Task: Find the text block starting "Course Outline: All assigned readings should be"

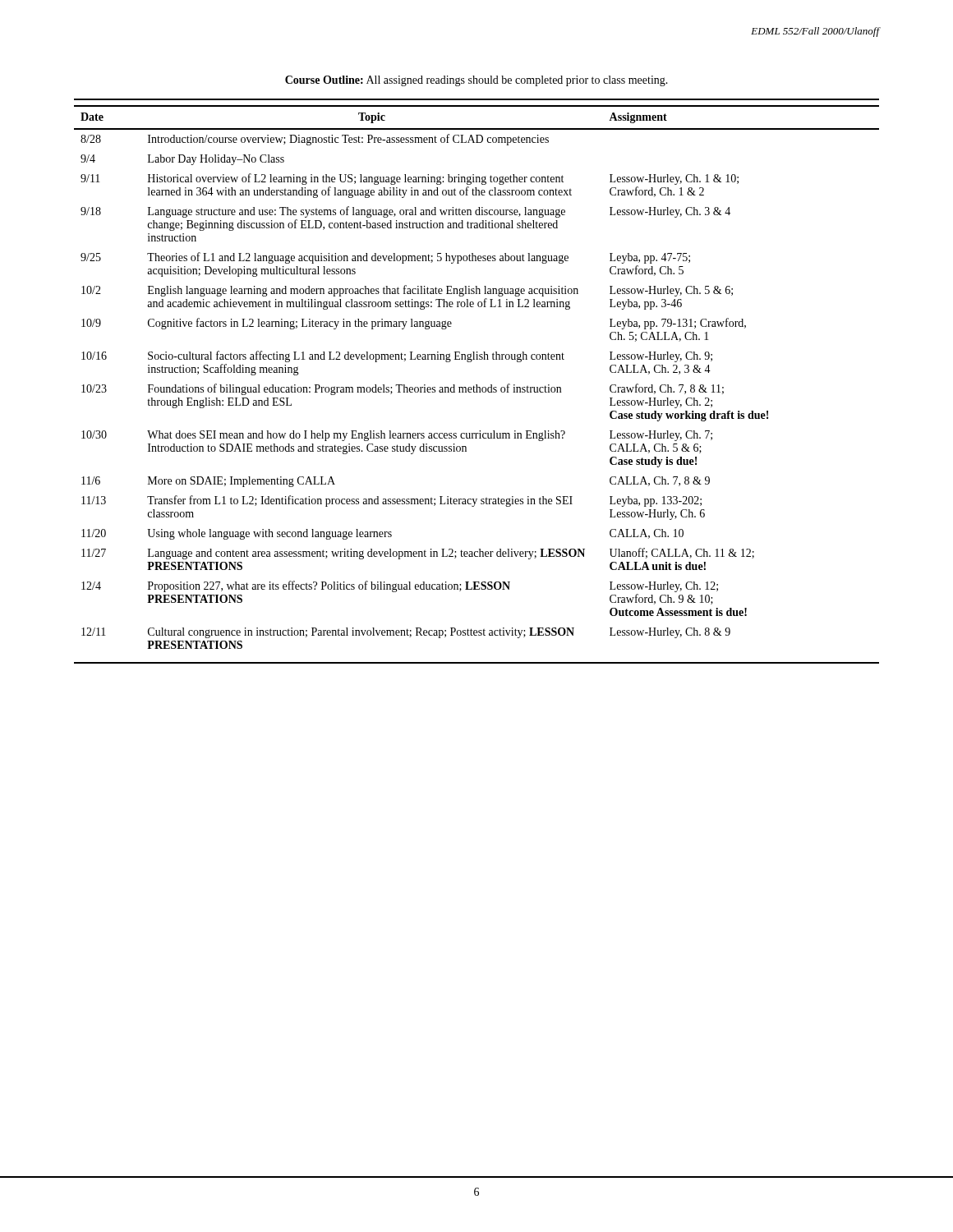Action: 476,80
